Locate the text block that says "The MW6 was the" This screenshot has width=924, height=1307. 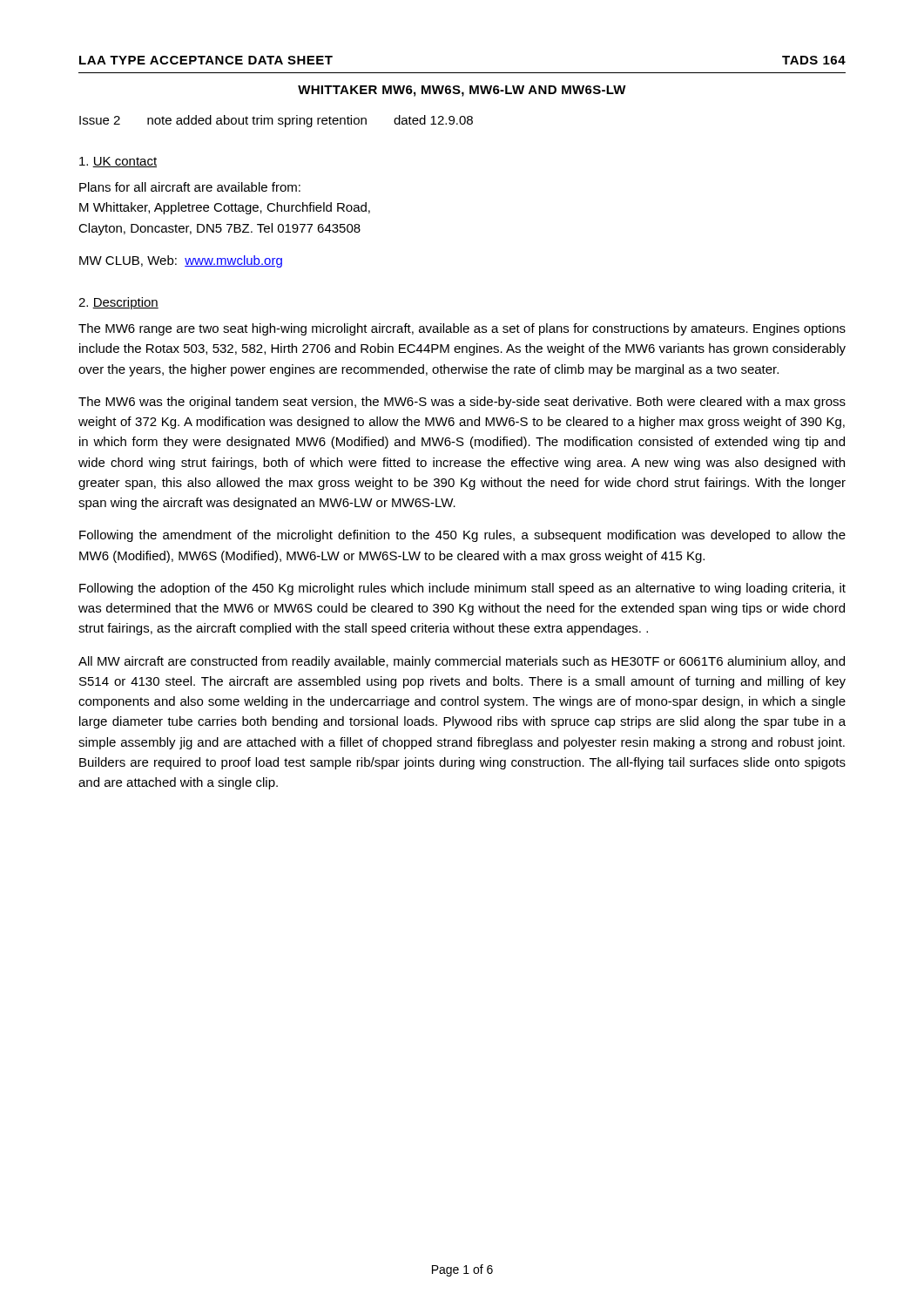462,452
